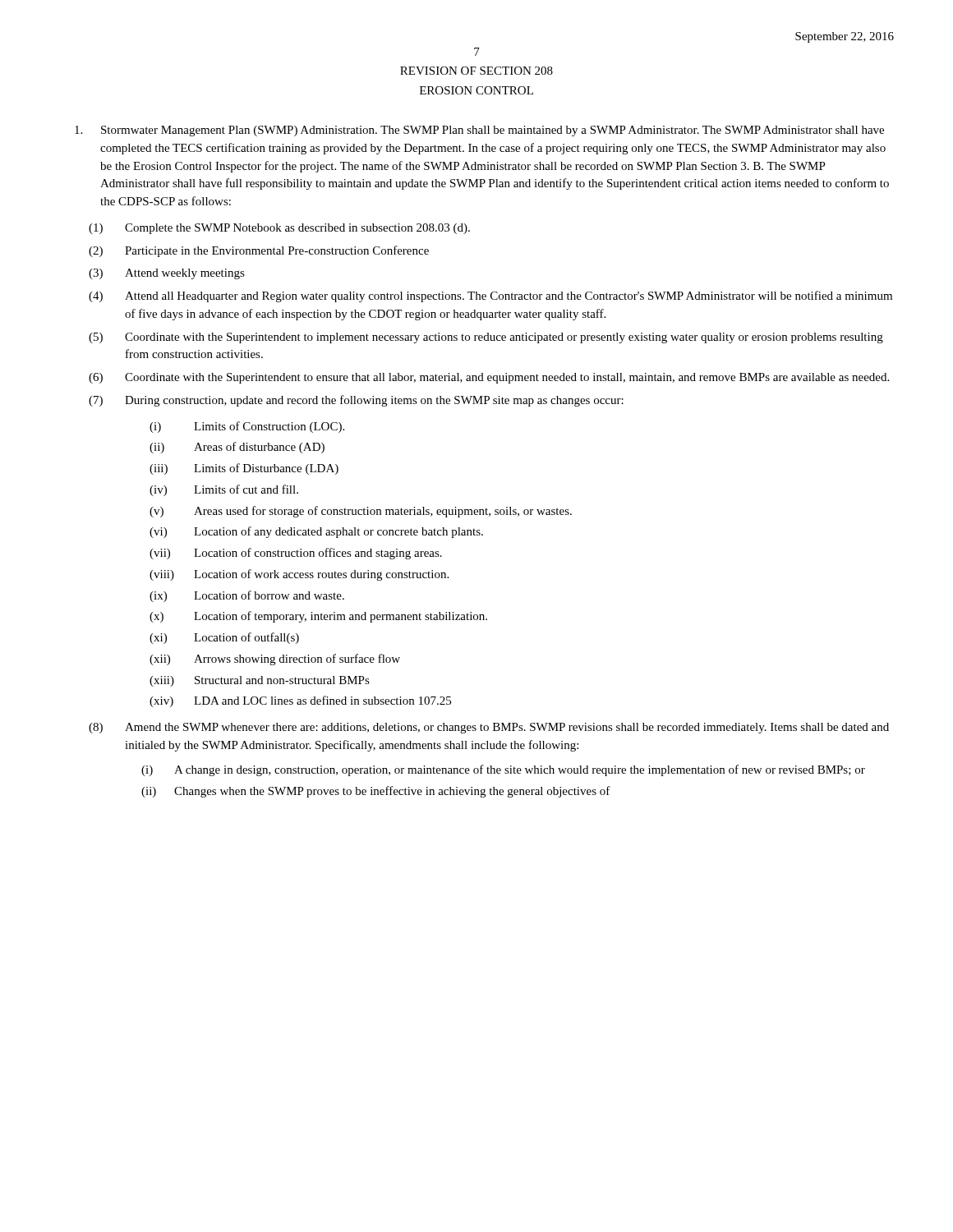Click where it says "(xiii) Structural and non-structural BMPs"
Viewport: 953px width, 1232px height.
[260, 681]
